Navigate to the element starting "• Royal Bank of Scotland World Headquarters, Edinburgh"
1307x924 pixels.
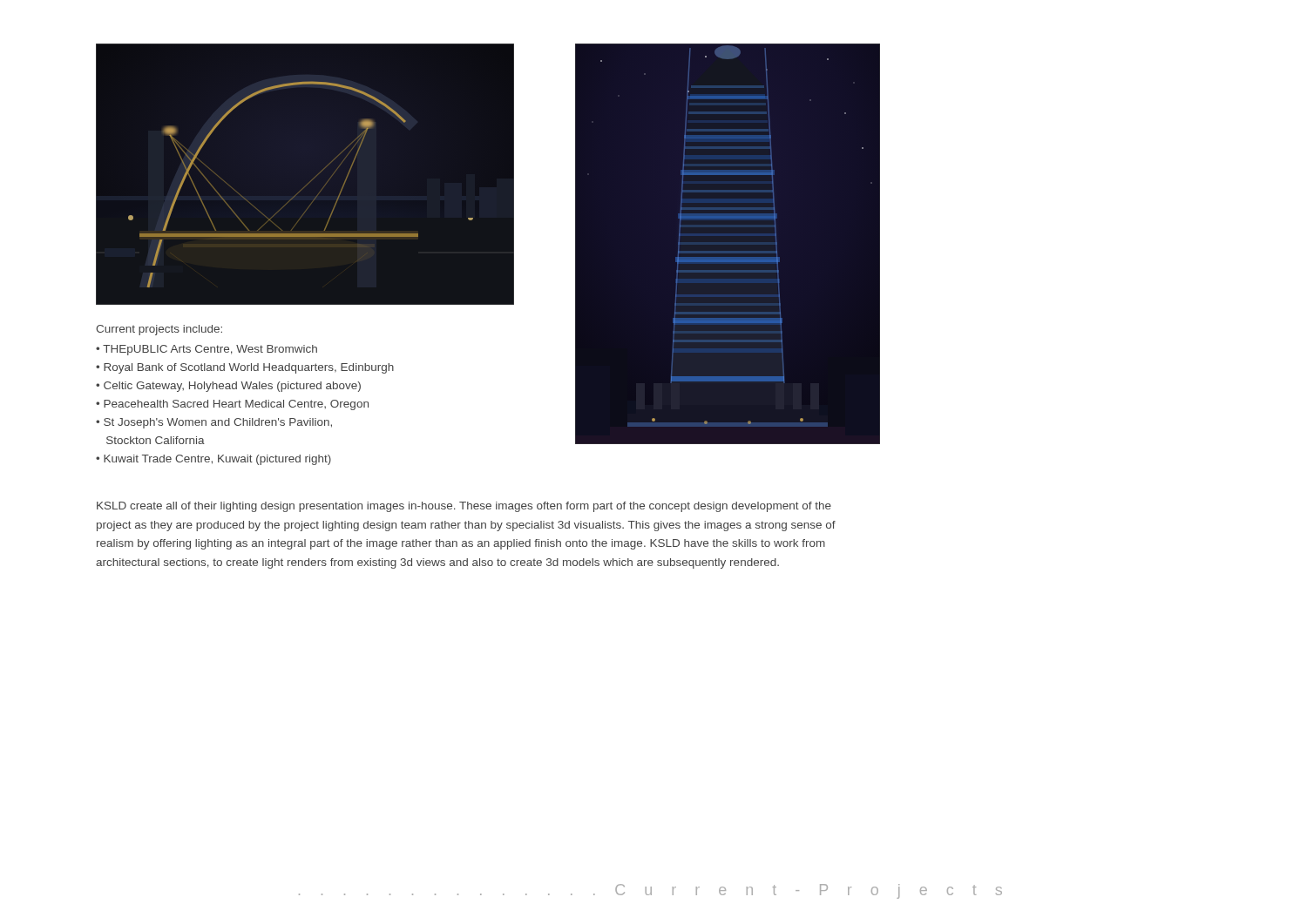pyautogui.click(x=245, y=367)
